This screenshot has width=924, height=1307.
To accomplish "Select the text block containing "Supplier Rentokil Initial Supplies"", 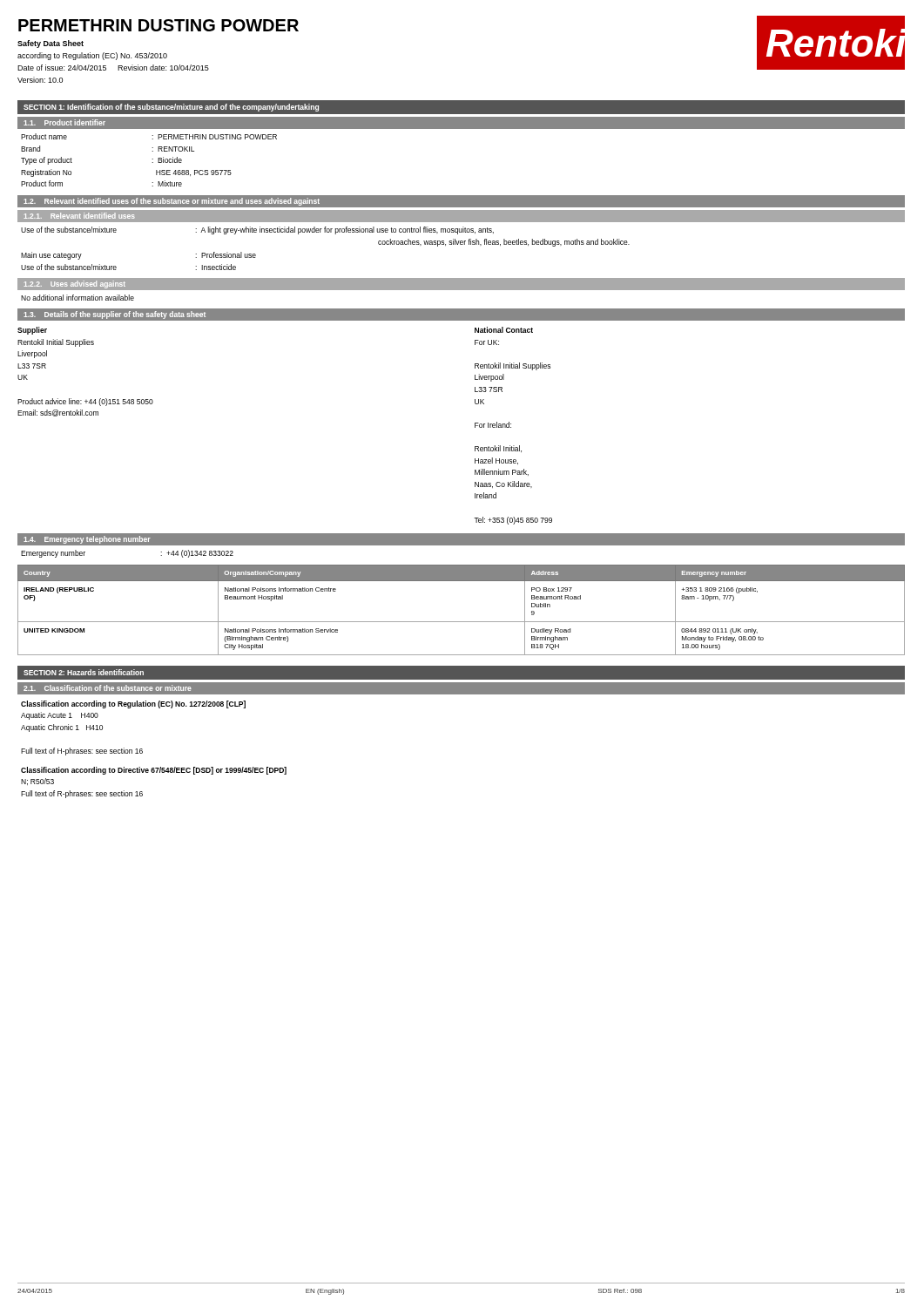I will [32, 331].
